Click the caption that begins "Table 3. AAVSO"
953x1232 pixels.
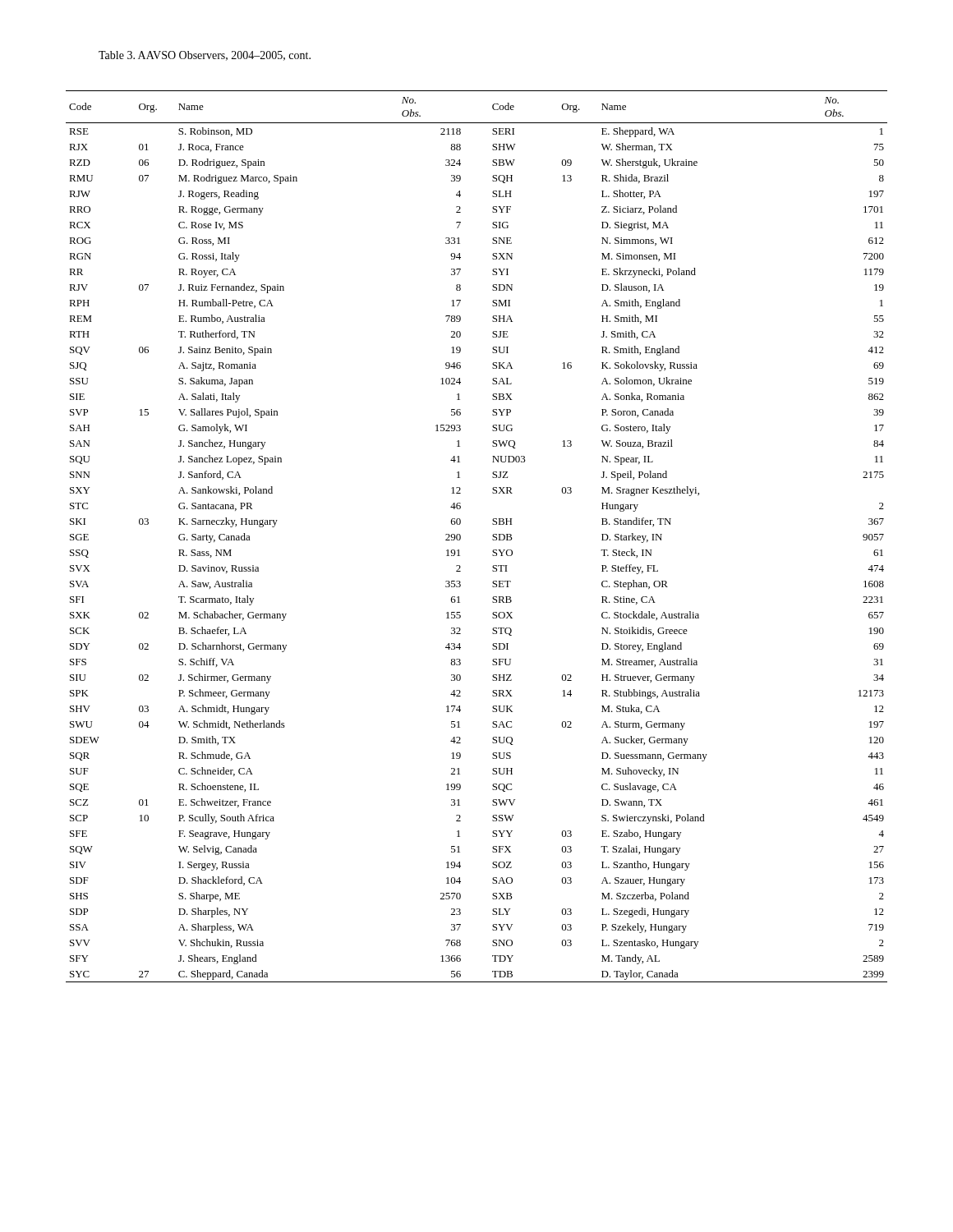coord(205,56)
